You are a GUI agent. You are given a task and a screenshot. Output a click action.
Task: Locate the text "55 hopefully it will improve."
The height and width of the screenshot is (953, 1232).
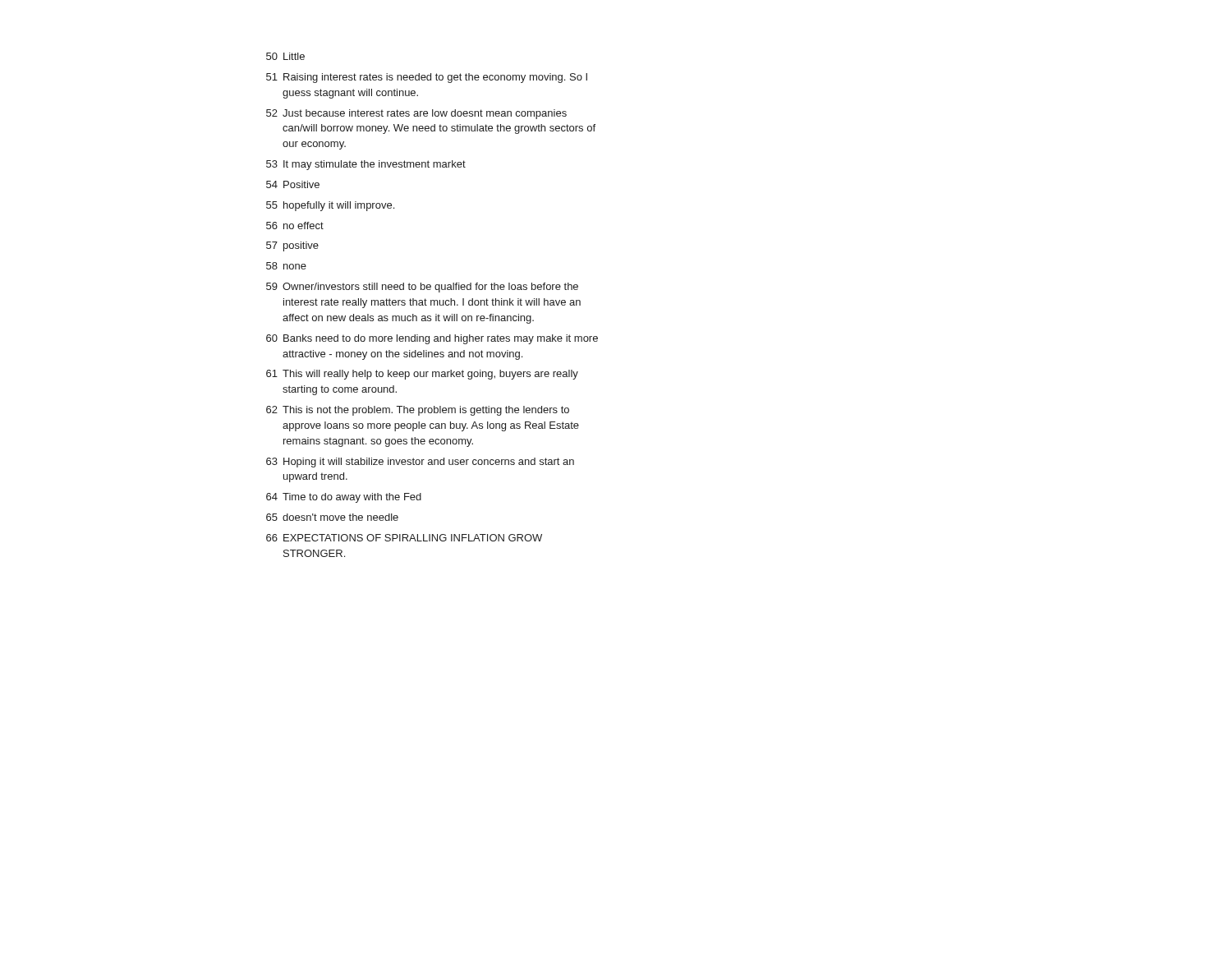click(x=330, y=206)
